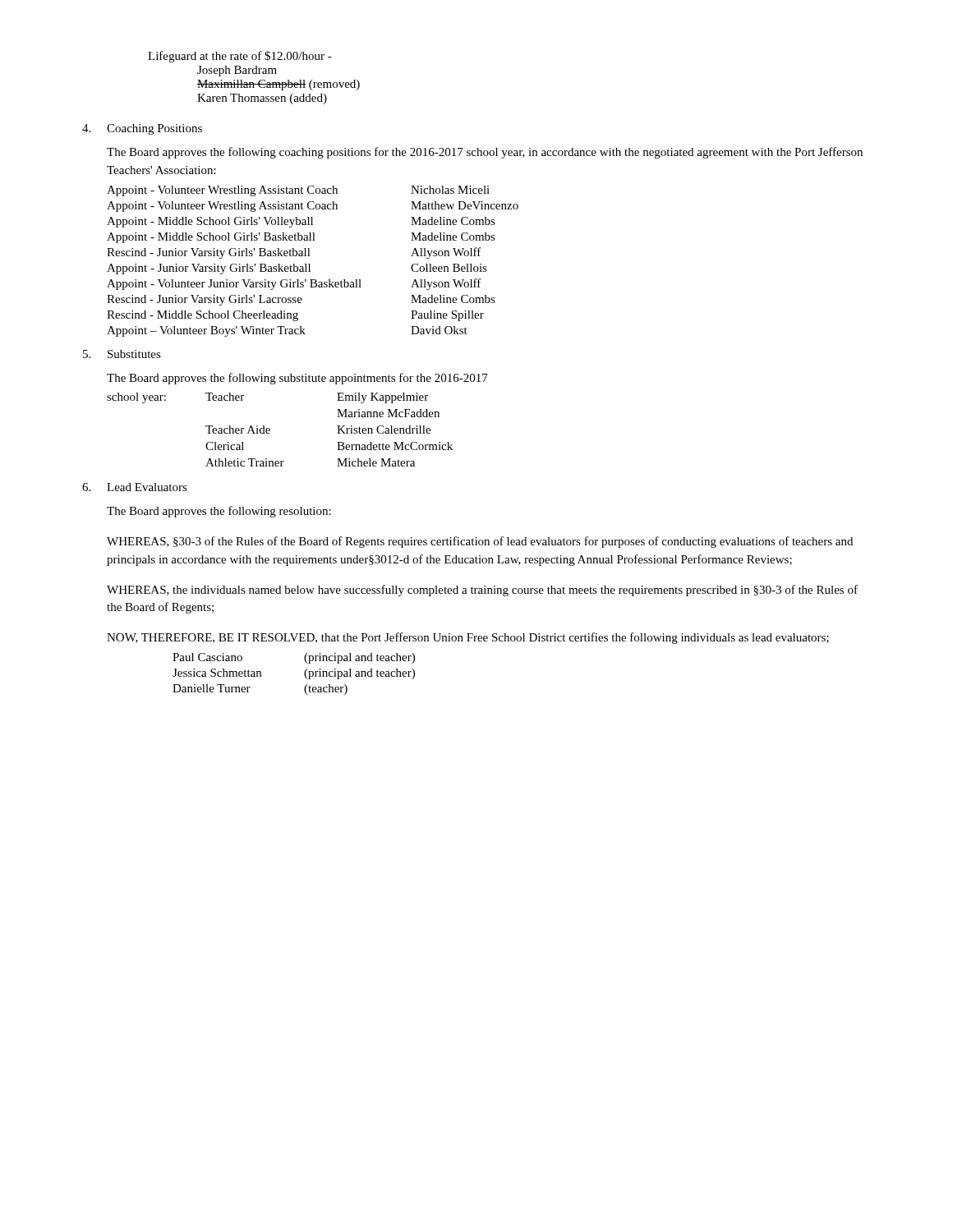Click on the text block containing "WHEREAS, §30-3 of"
Image resolution: width=953 pixels, height=1232 pixels.
[480, 542]
